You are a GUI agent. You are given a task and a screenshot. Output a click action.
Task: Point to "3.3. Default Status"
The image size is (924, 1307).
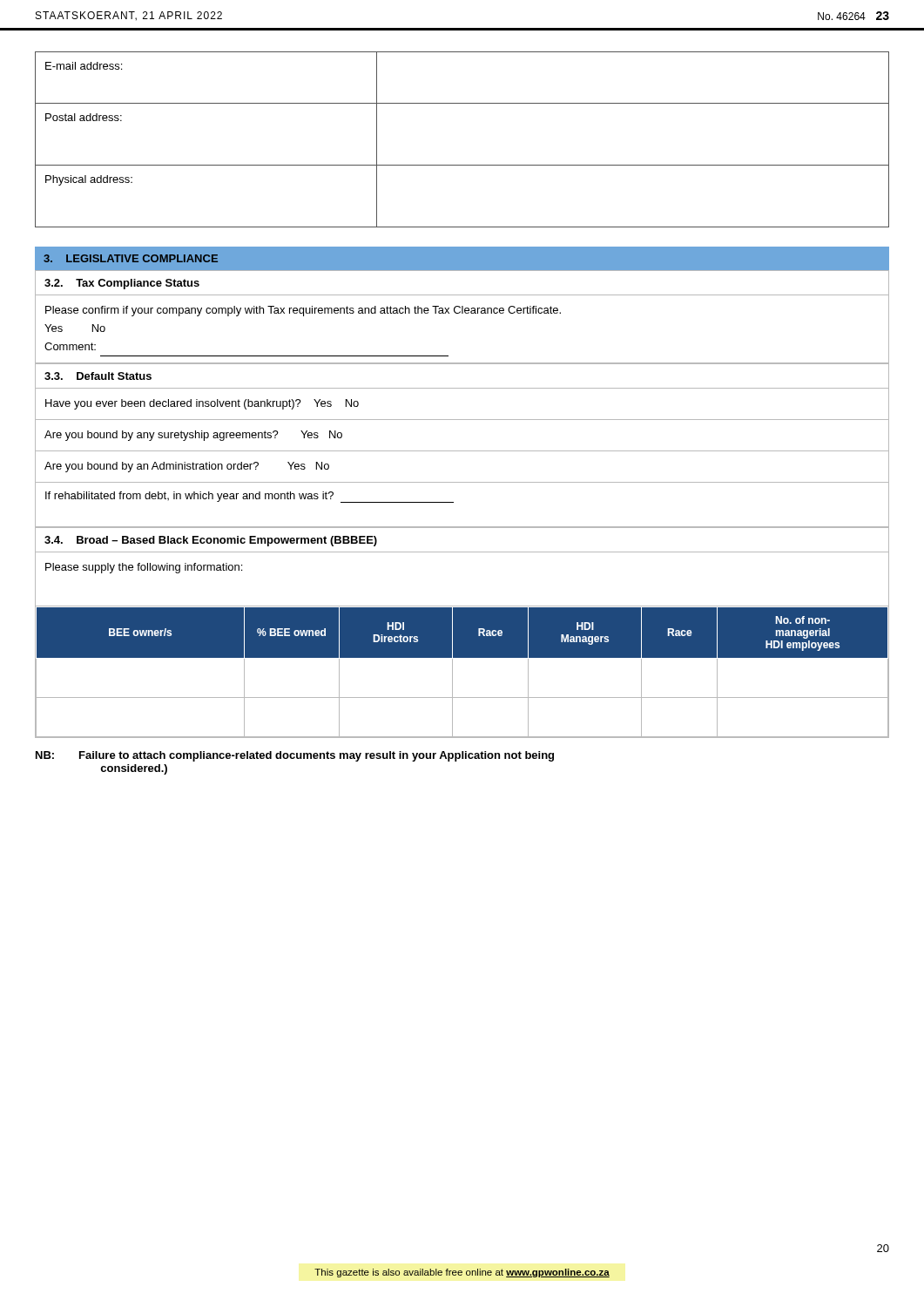pos(98,376)
